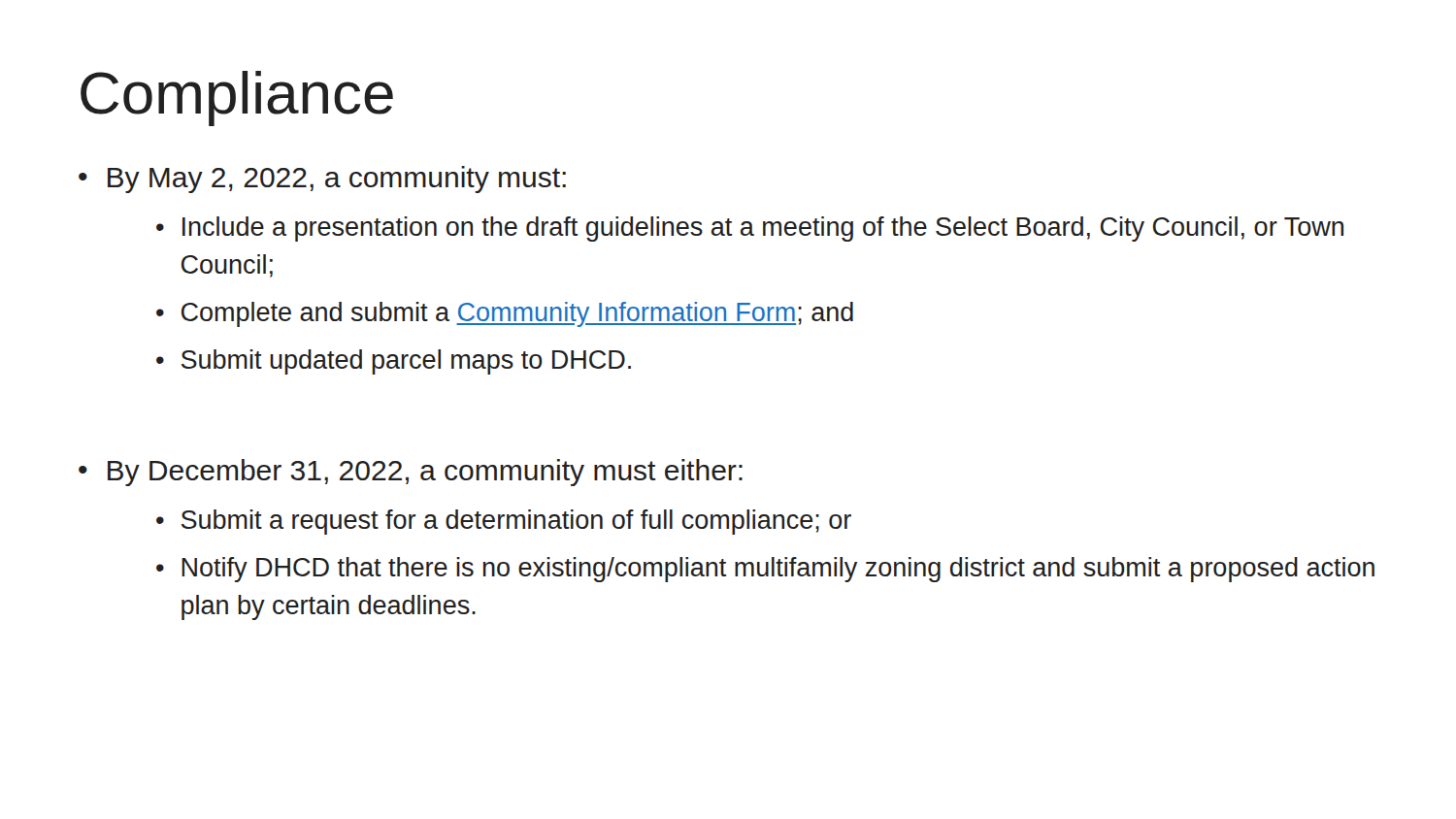Select the list item with the text "• By May"

323,177
